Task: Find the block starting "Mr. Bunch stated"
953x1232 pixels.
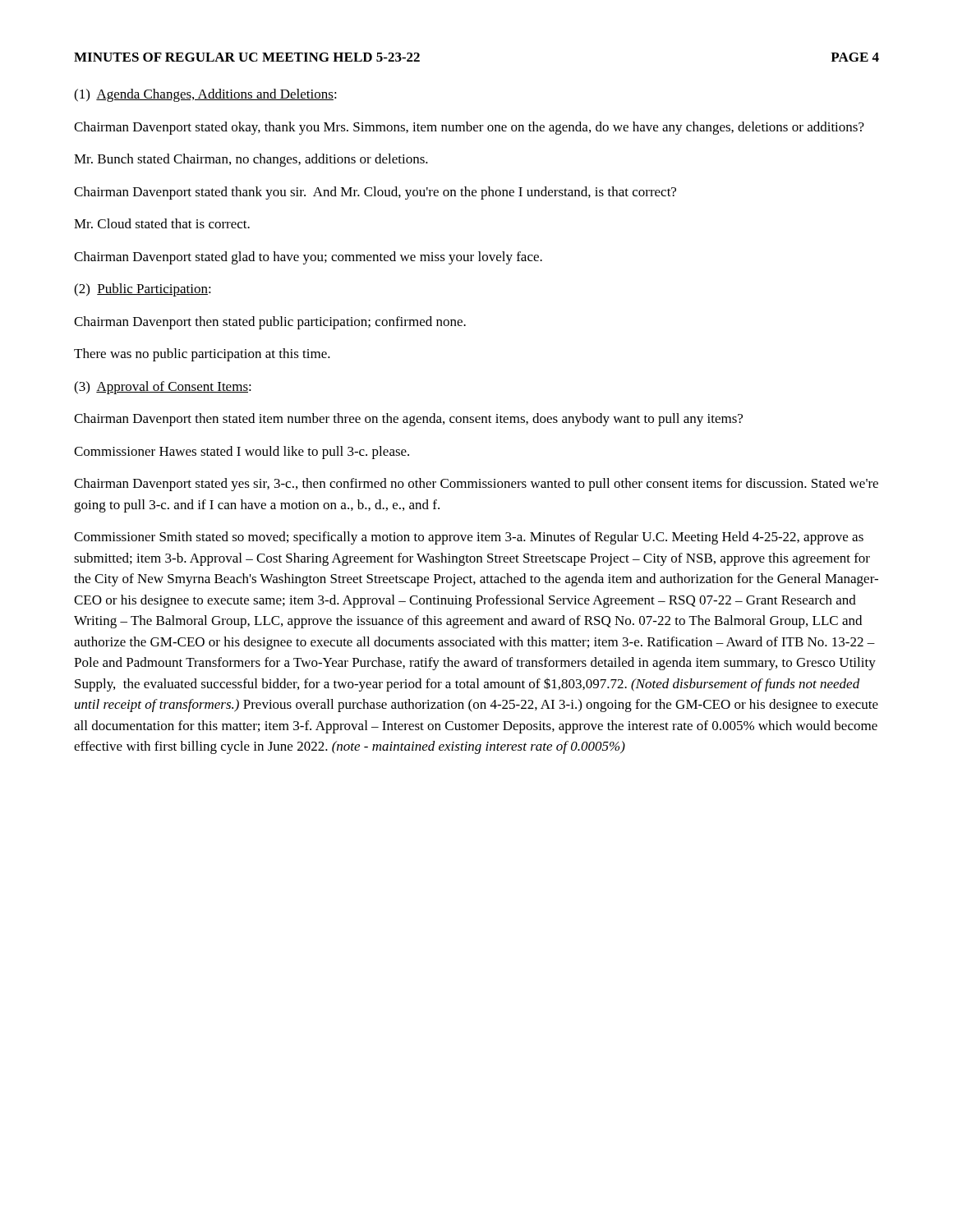Action: [x=251, y=160]
